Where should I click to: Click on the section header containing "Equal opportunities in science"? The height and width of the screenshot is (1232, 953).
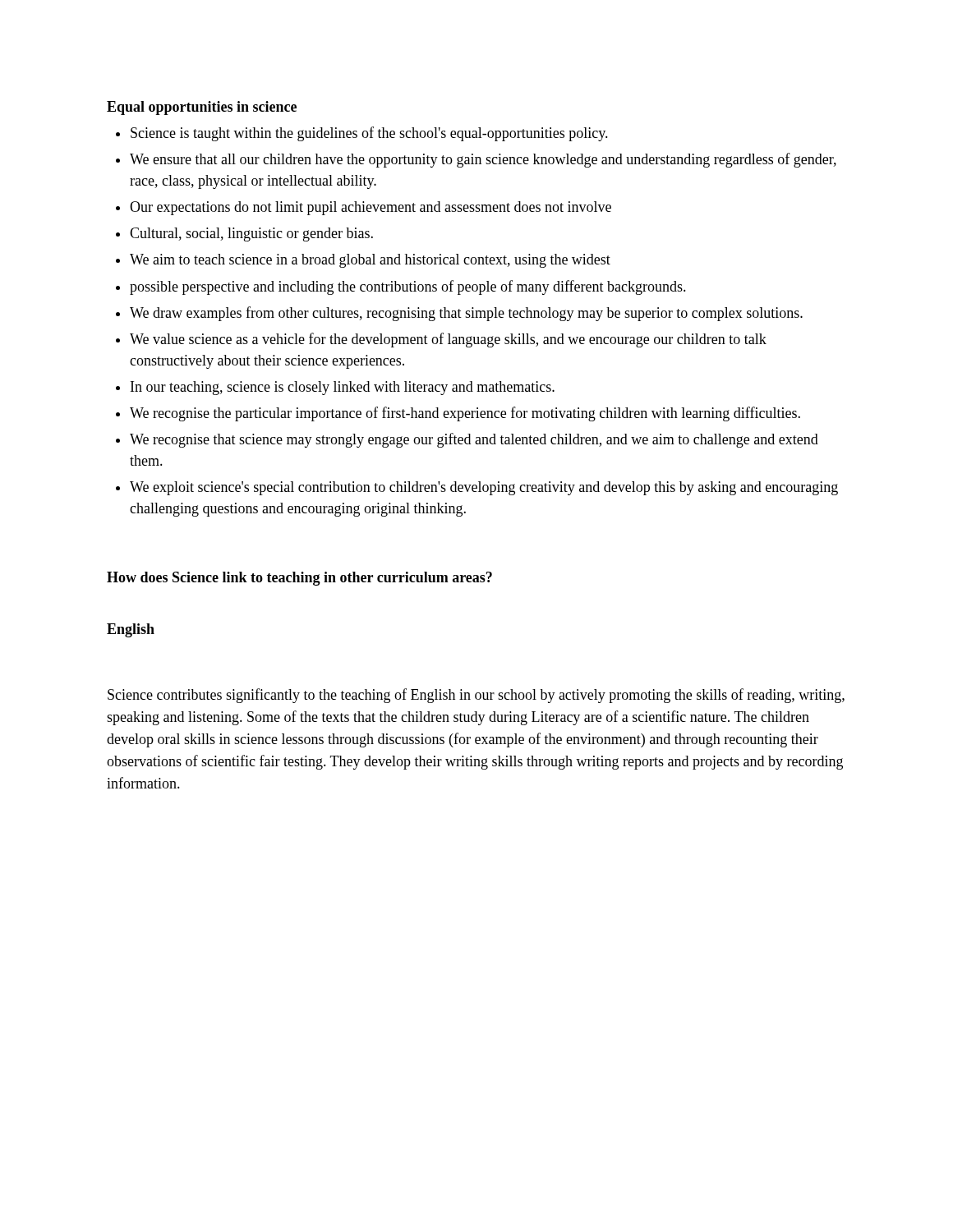pos(202,107)
